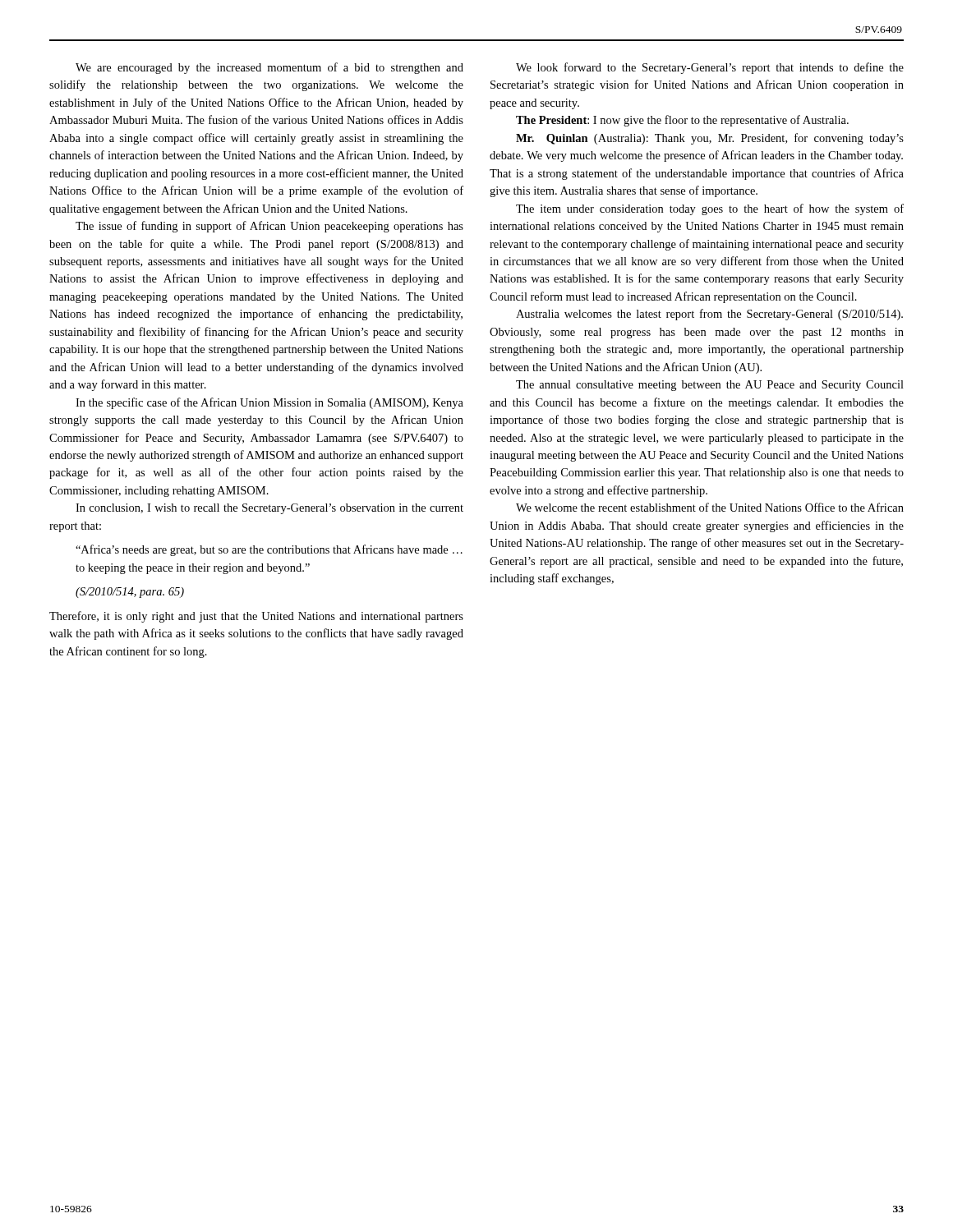The width and height of the screenshot is (953, 1232).
Task: Click the passage that begins "Australia welcomes the latest report"
Action: point(697,341)
